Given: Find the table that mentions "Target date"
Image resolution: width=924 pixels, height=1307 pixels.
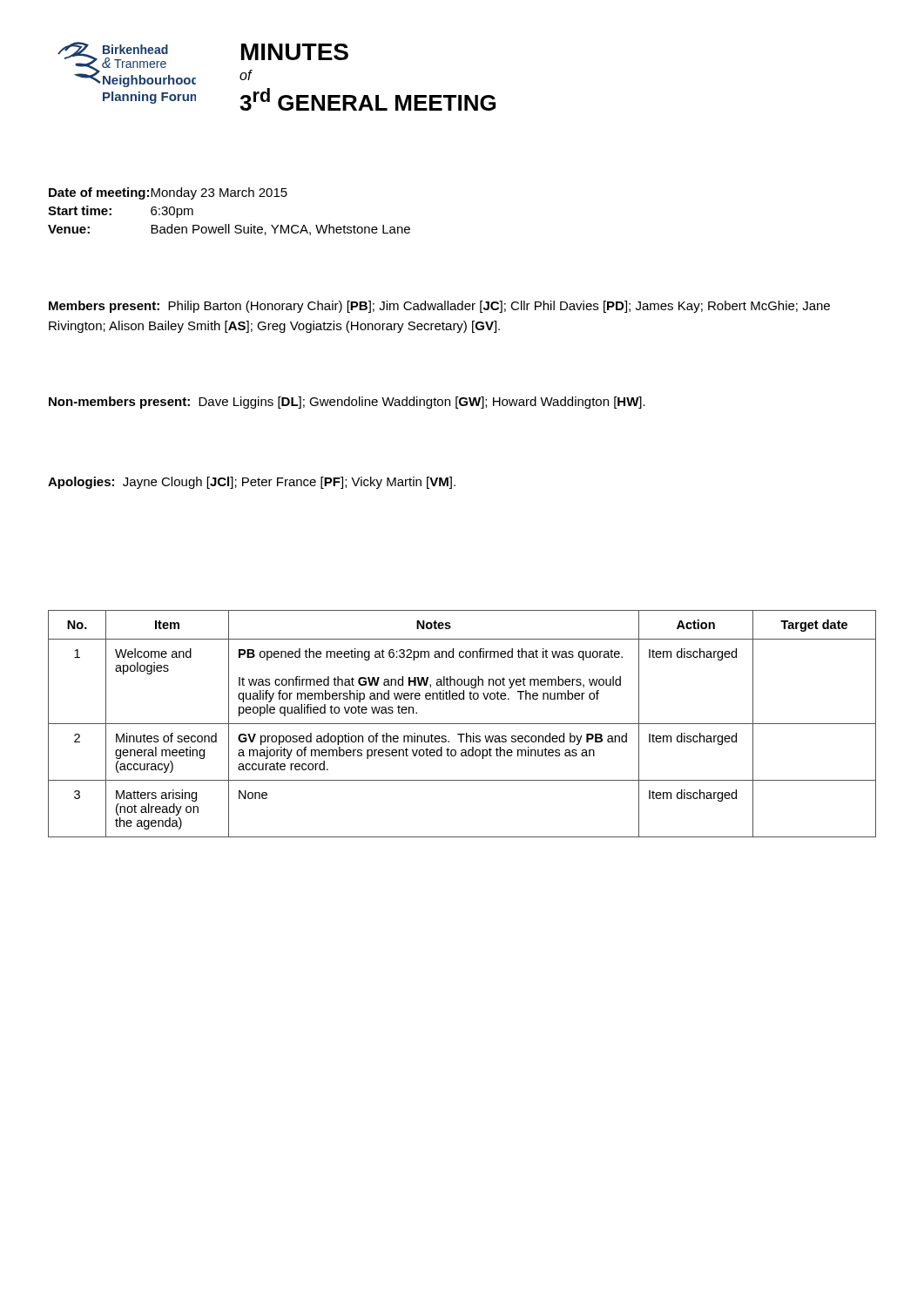Looking at the screenshot, I should click(462, 724).
